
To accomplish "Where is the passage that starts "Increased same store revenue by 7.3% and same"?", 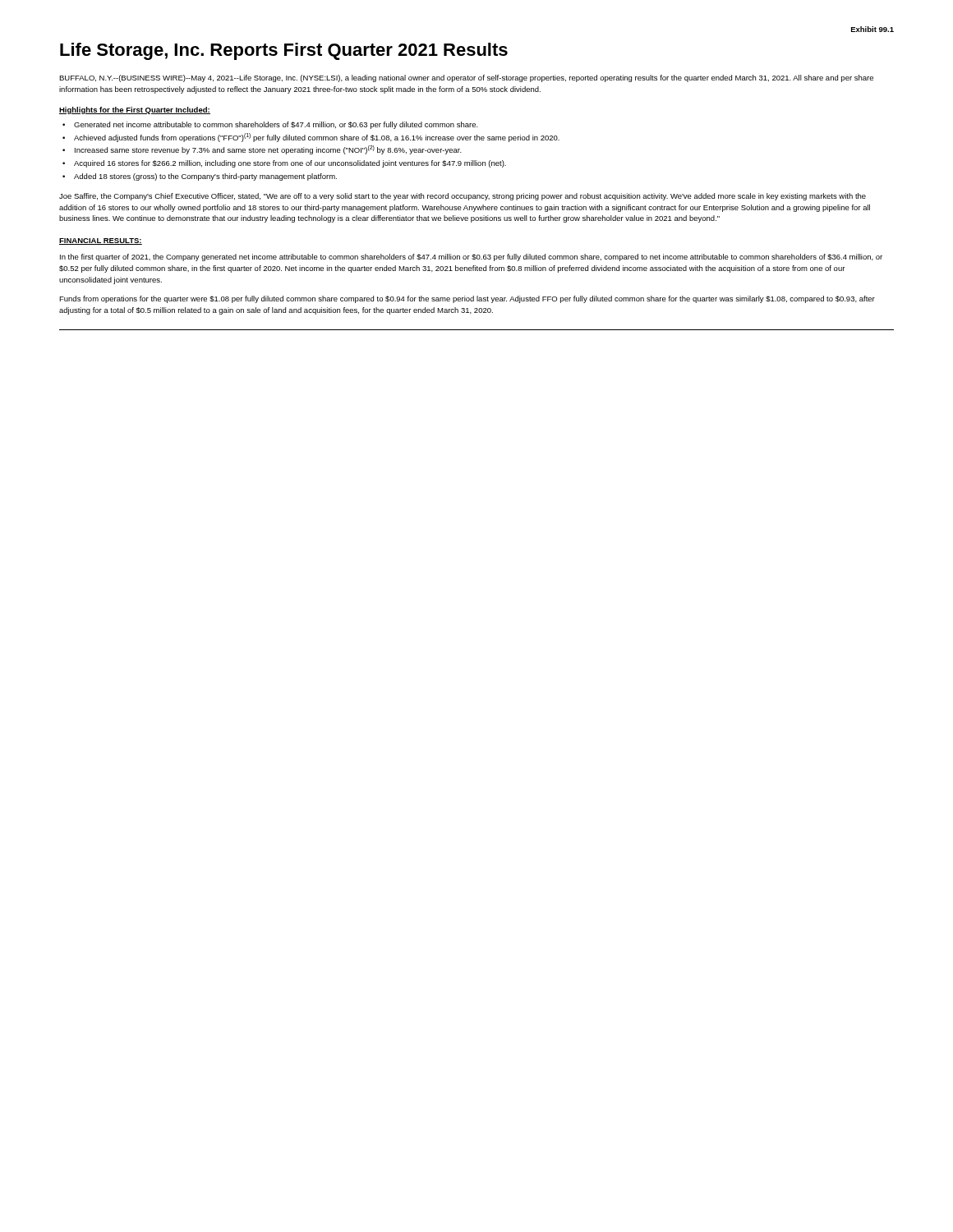I will click(268, 150).
